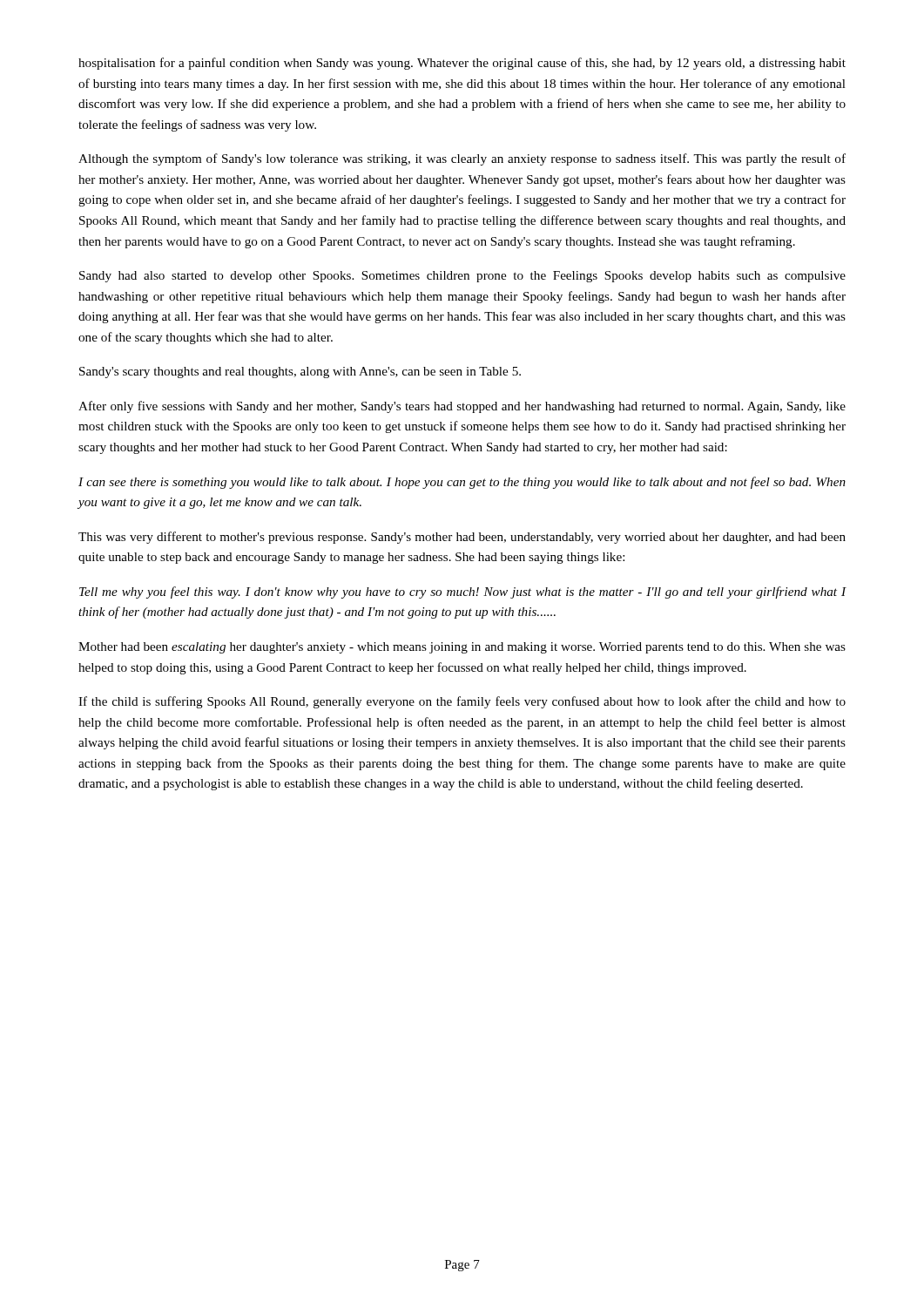Find the block on this page that starts "I can see there is"
Screen dimensions: 1307x924
(x=462, y=492)
